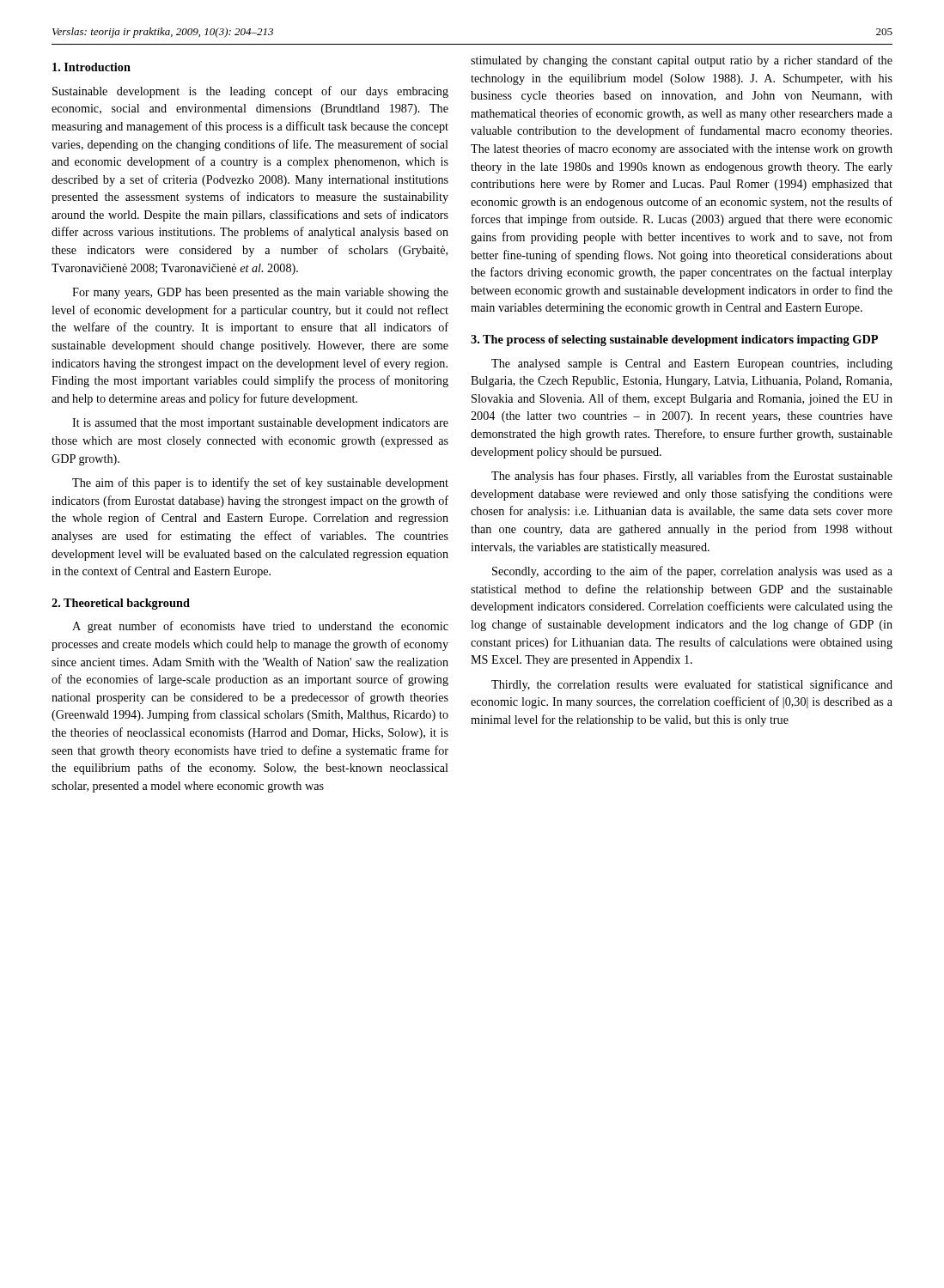Locate the text starting "The analysed sample is Central and Eastern European"

pos(682,407)
